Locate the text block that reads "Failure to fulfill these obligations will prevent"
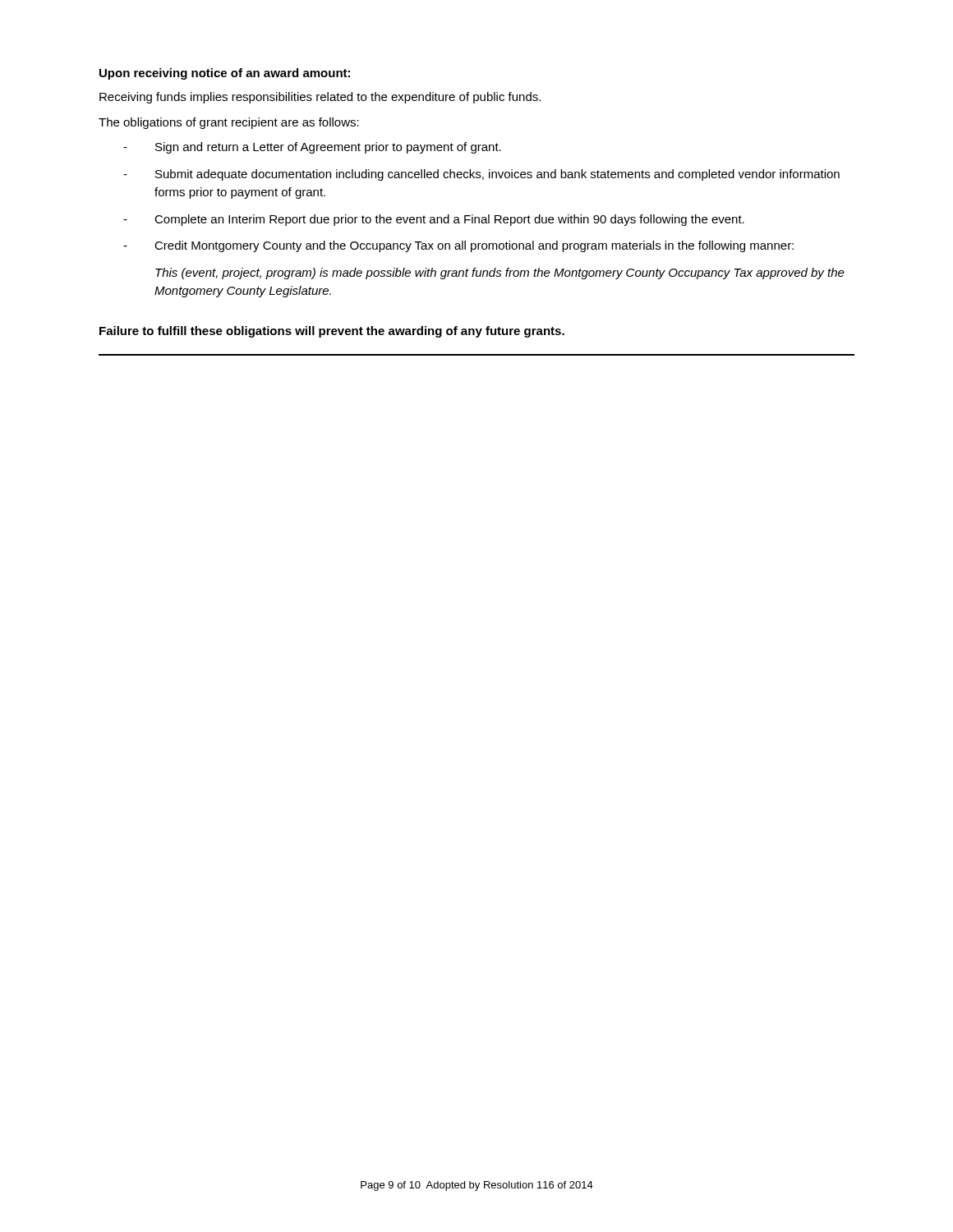953x1232 pixels. coord(332,330)
